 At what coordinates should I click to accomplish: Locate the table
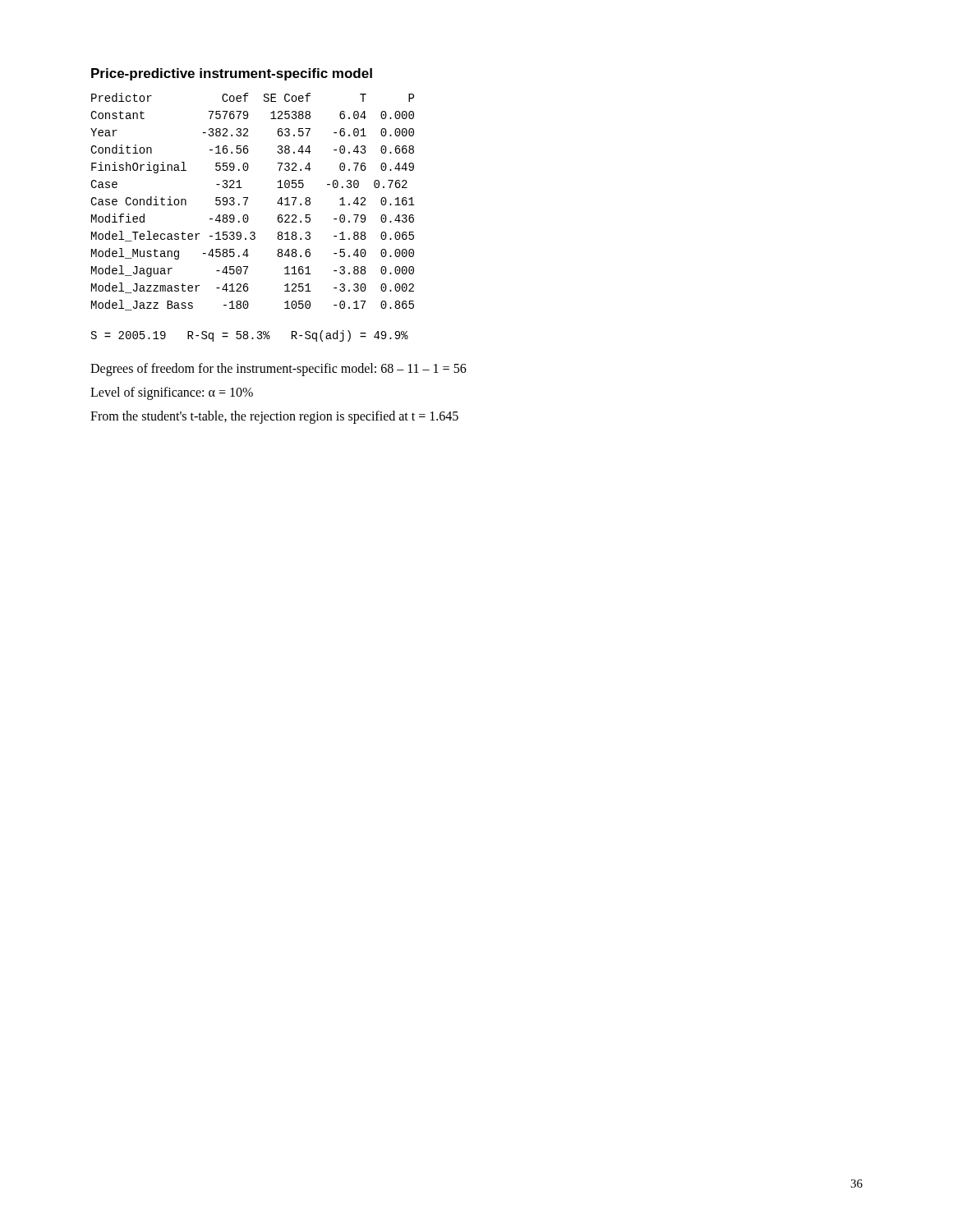(476, 202)
